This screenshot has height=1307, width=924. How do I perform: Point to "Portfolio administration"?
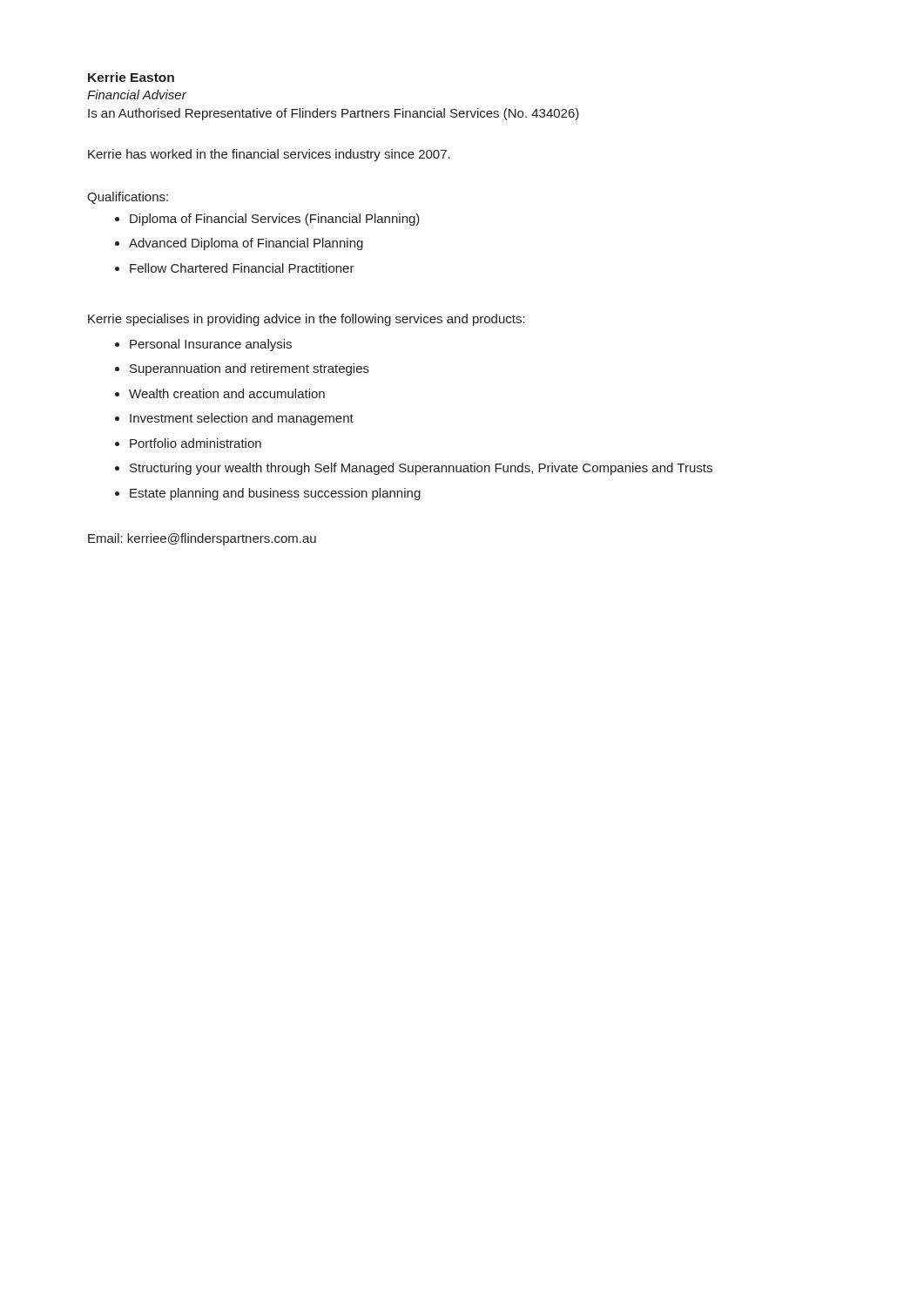coord(196,443)
